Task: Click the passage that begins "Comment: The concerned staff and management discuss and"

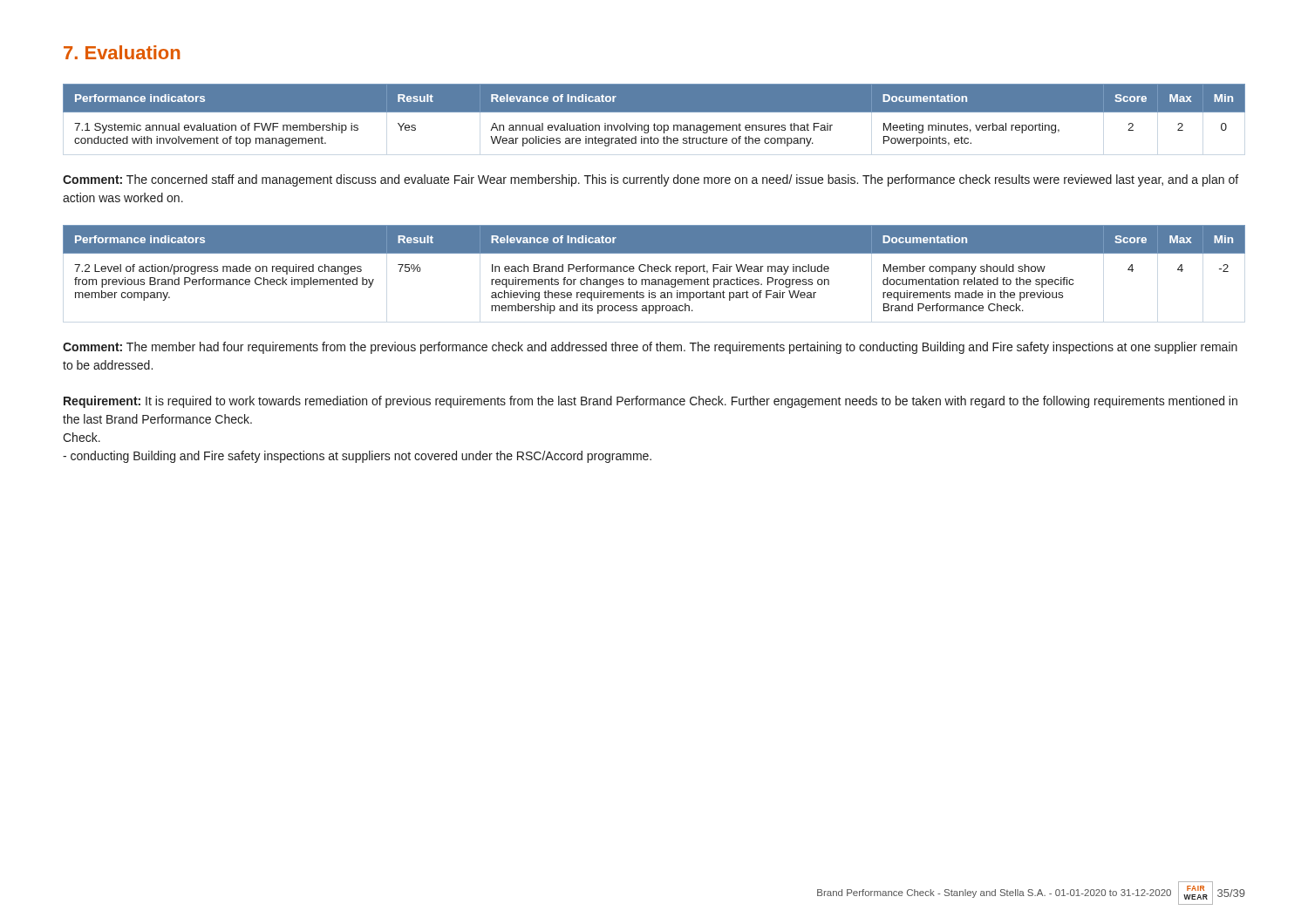Action: pyautogui.click(x=651, y=189)
